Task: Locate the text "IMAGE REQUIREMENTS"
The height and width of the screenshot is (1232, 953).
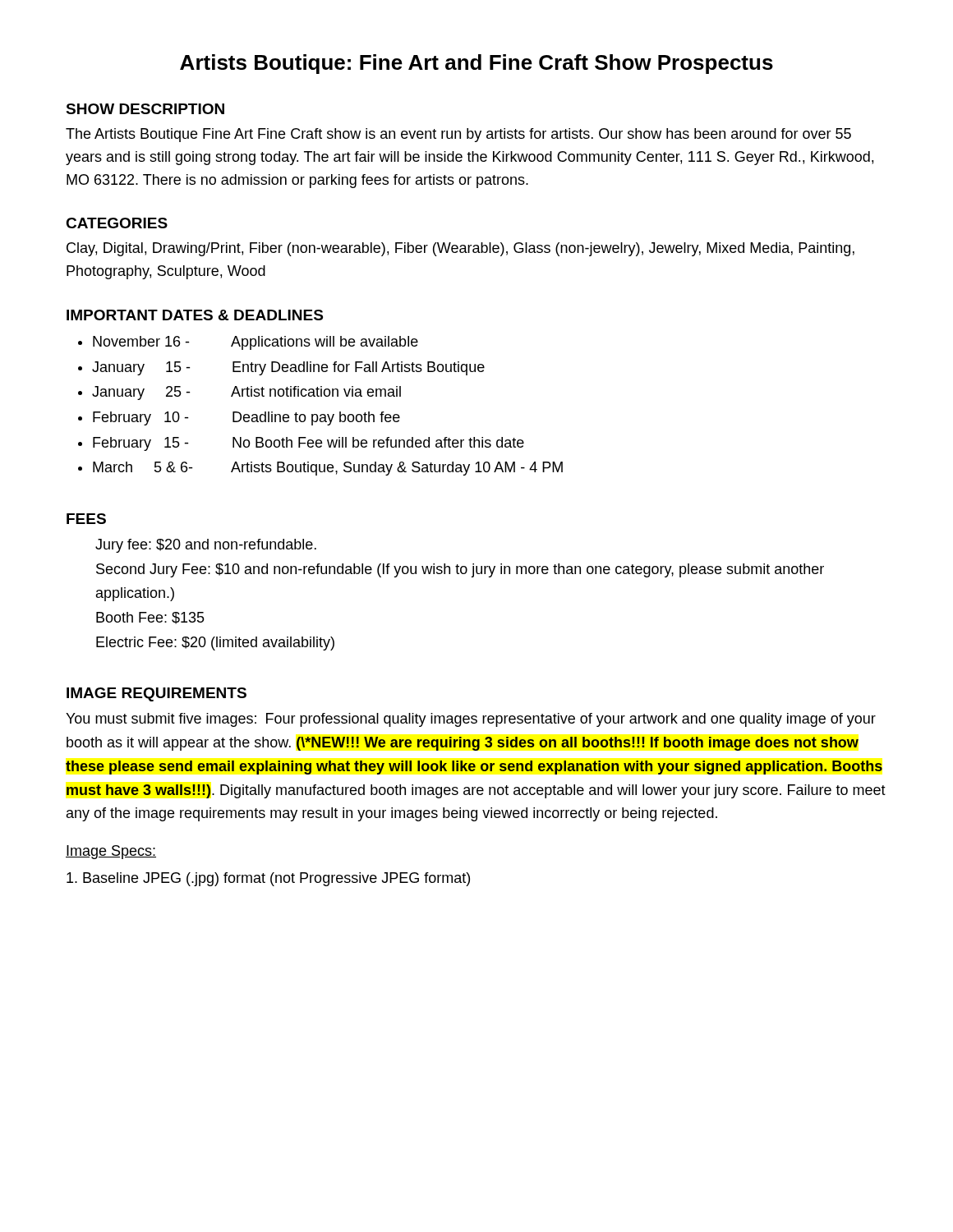Action: (x=156, y=693)
